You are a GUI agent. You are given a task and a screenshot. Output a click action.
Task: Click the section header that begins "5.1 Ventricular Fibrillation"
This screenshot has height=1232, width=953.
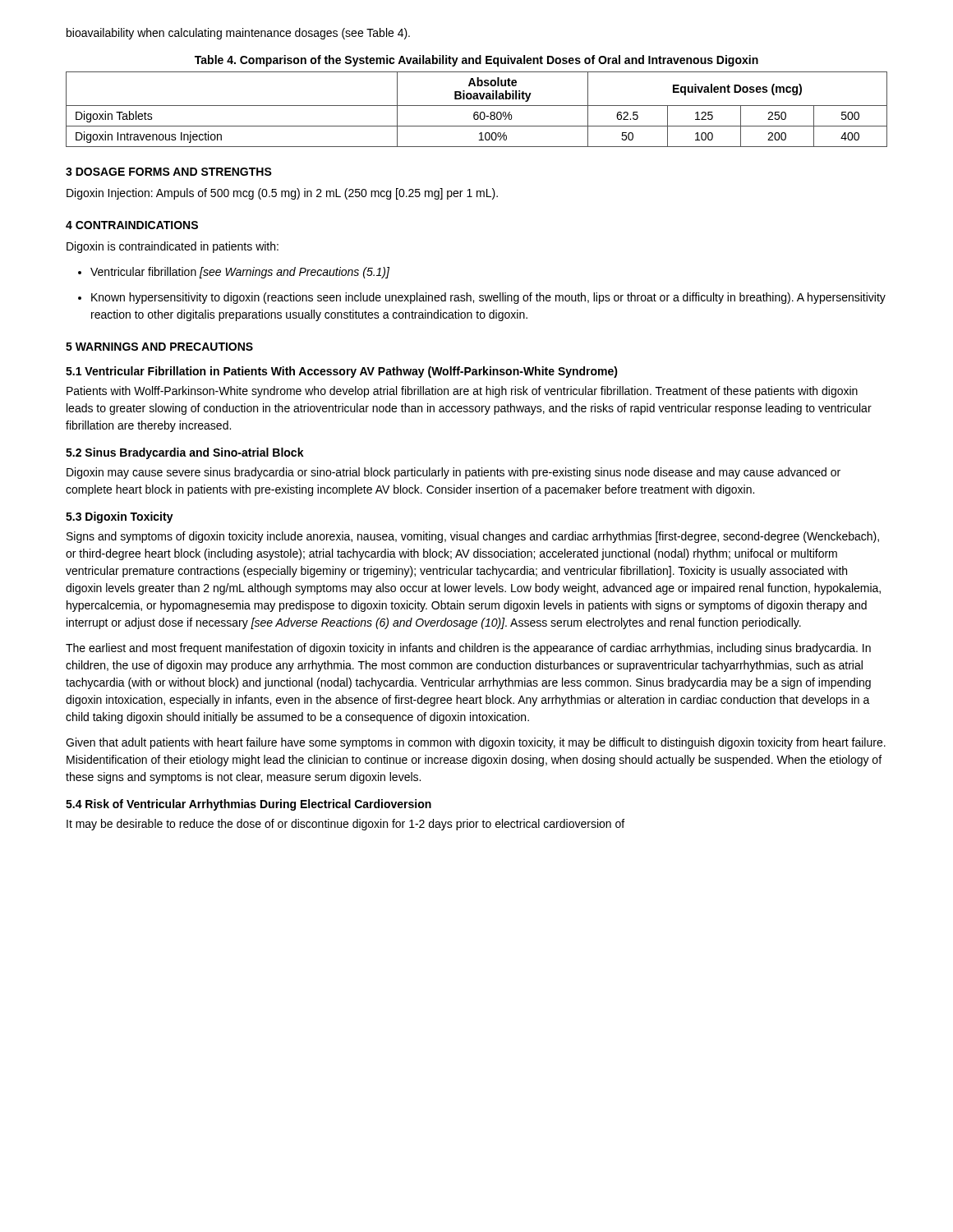point(342,371)
